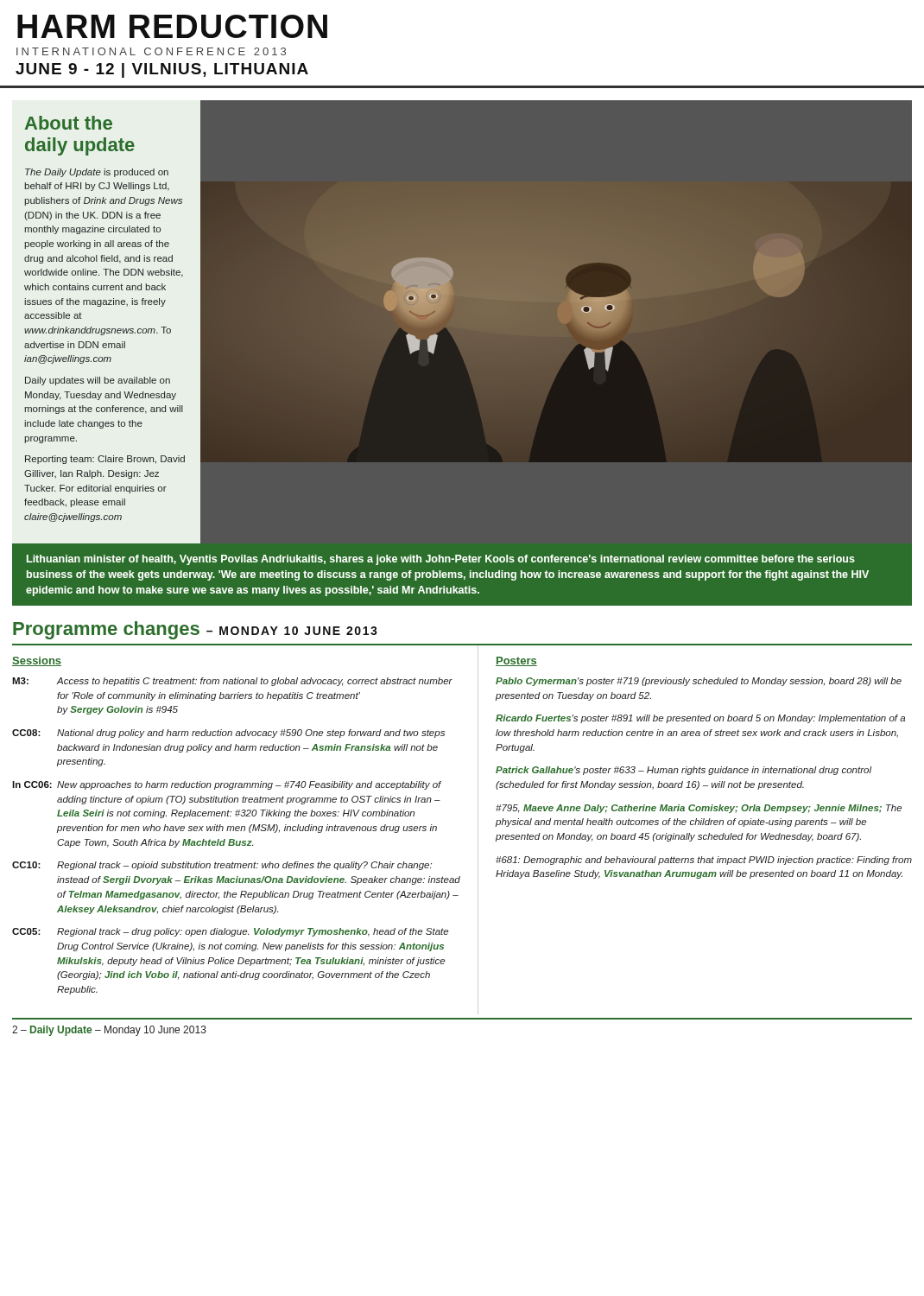Click on the list item with the text "CC08: National drug policy and harm"
The image size is (924, 1296).
(236, 747)
